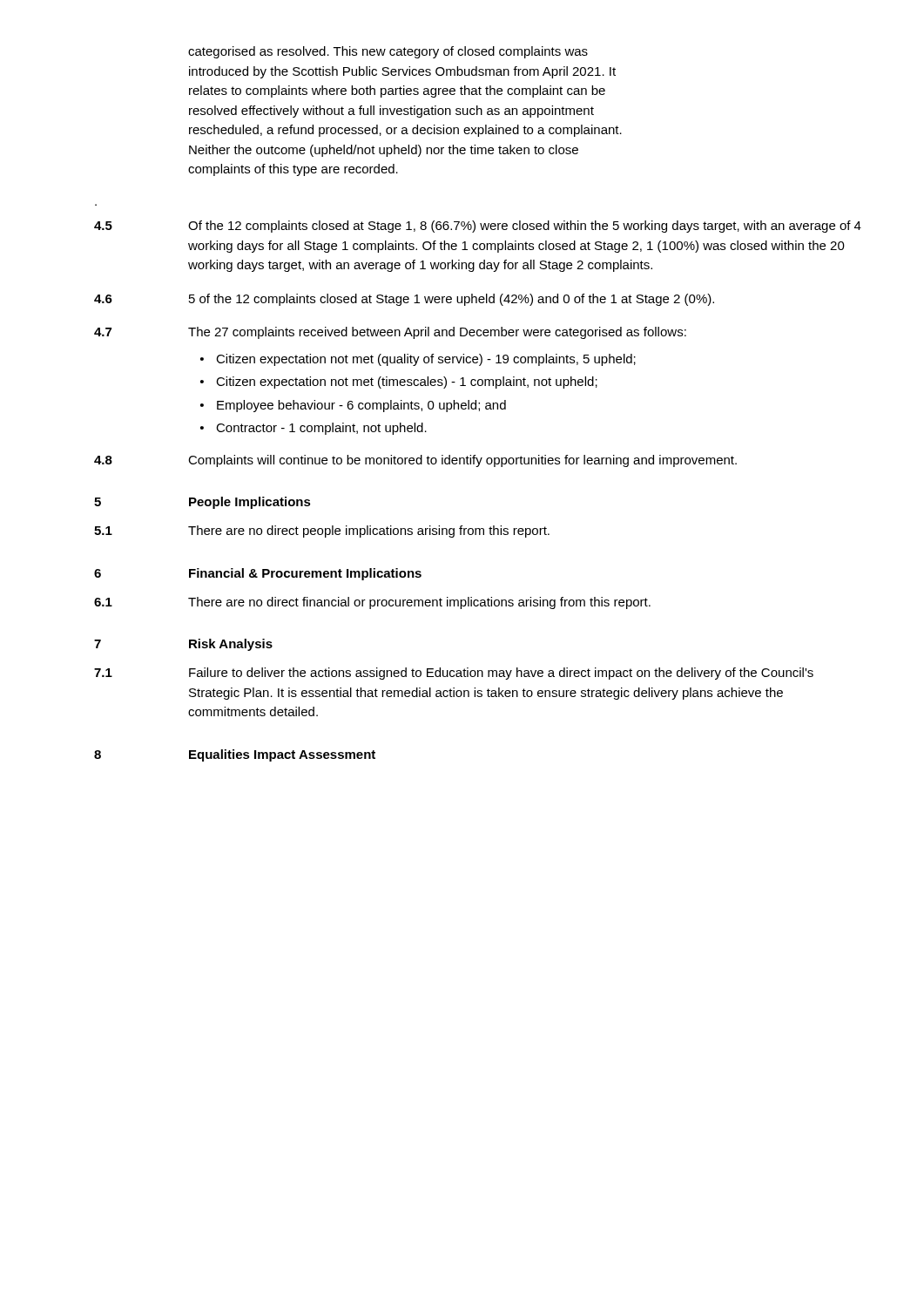The width and height of the screenshot is (924, 1307).
Task: Select the list item with the text "• Citizen expectation not met (timescales)"
Action: click(x=525, y=382)
